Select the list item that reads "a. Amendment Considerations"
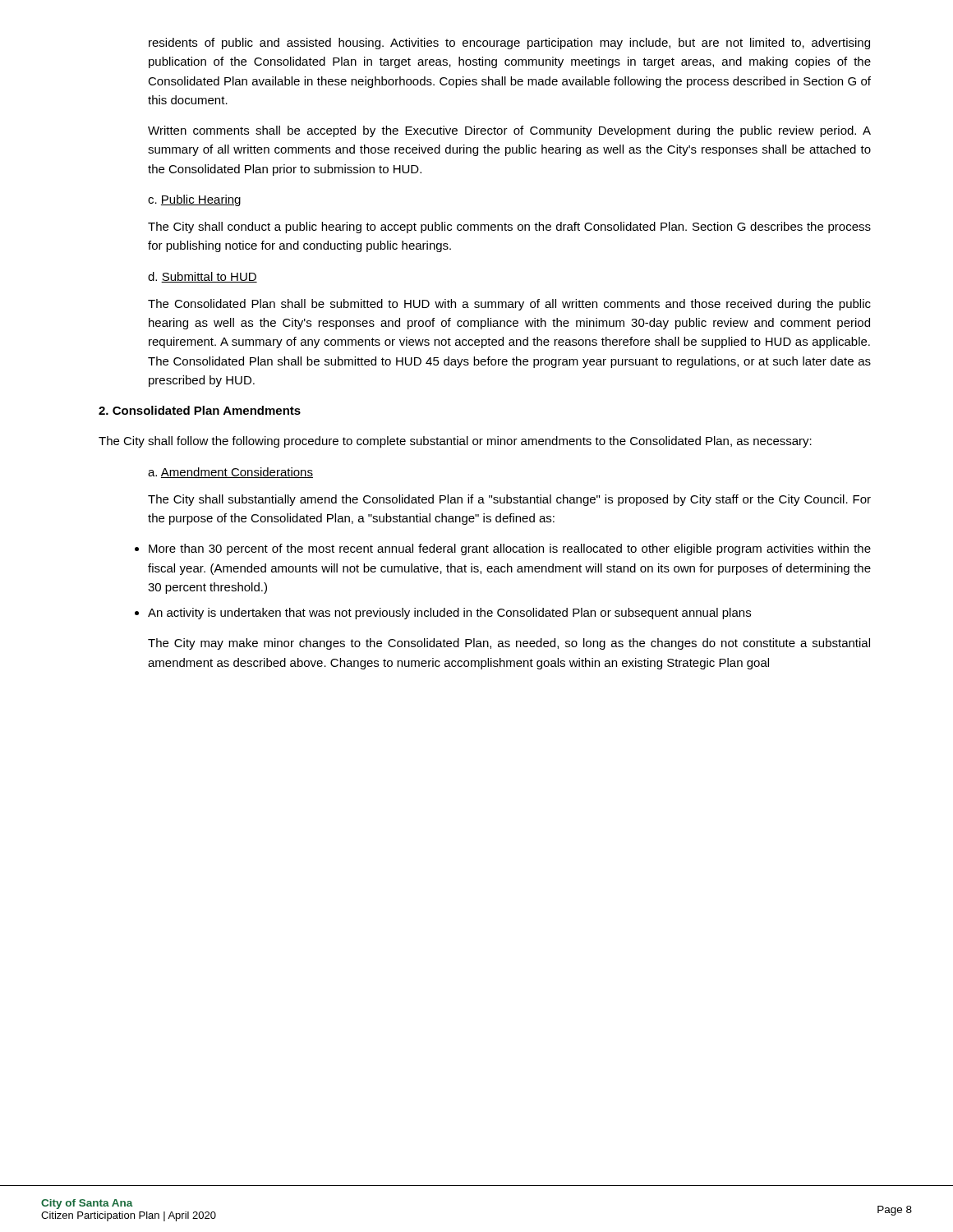This screenshot has height=1232, width=953. point(230,473)
